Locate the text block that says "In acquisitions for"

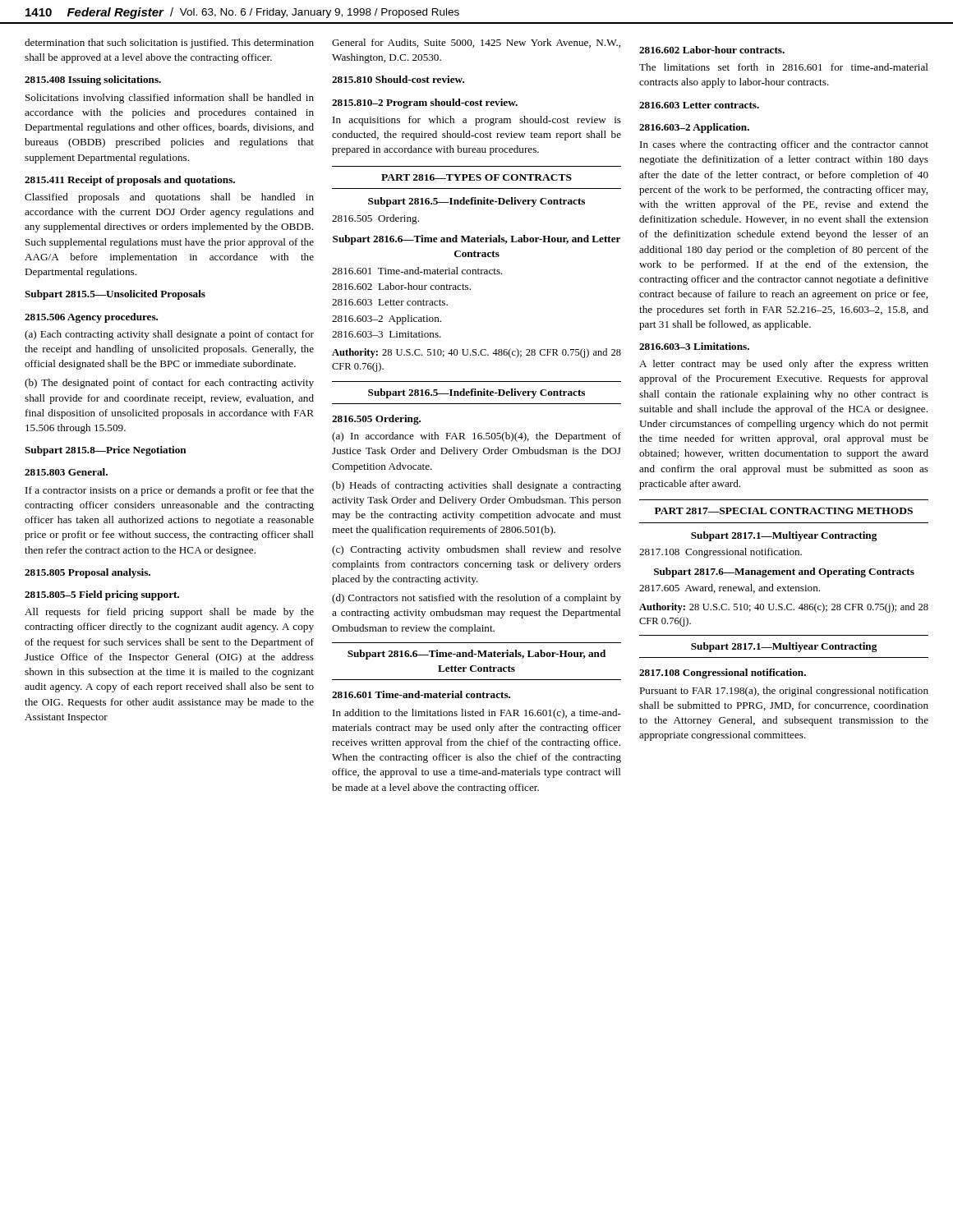pyautogui.click(x=476, y=135)
